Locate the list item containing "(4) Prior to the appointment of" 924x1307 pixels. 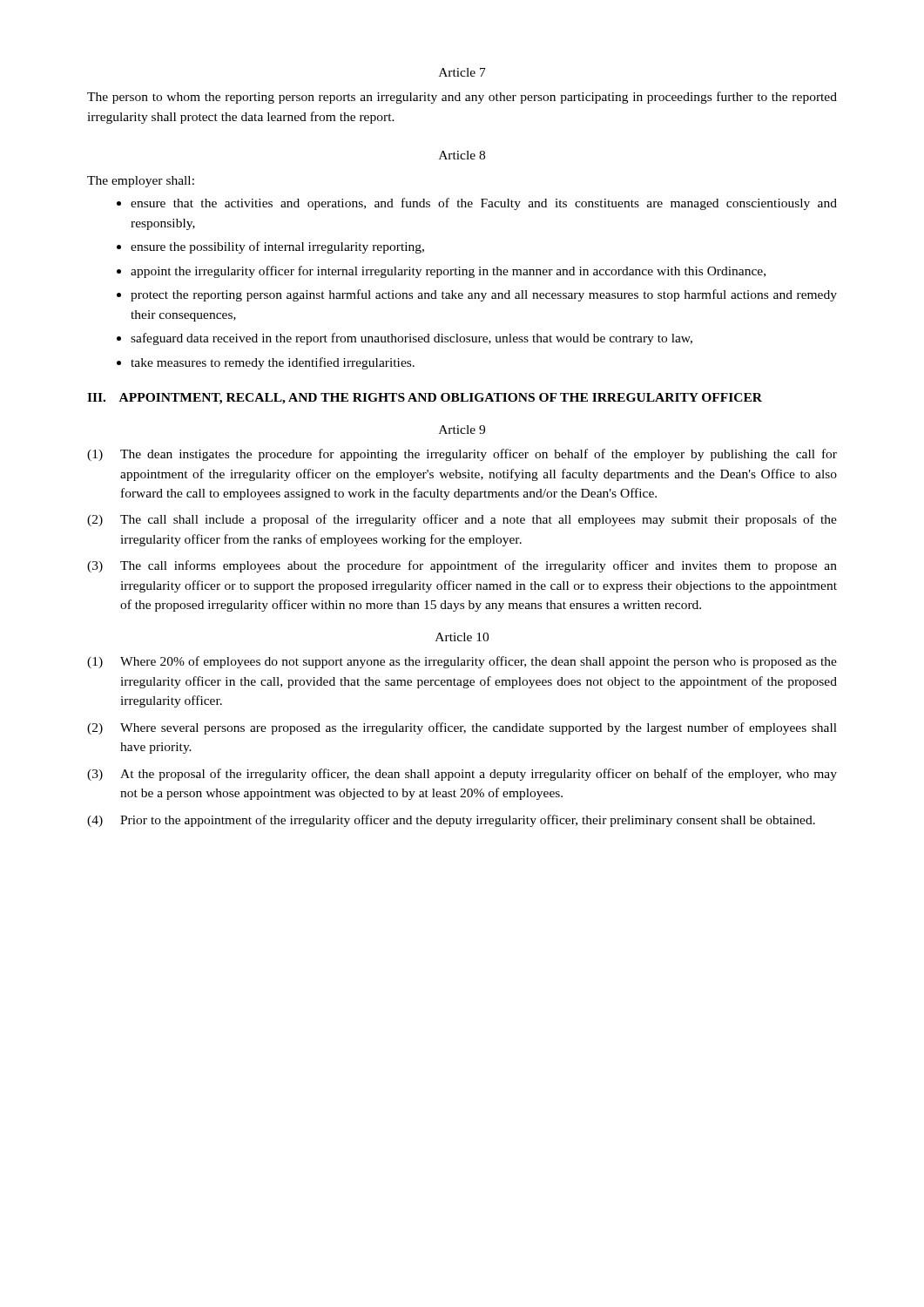462,820
